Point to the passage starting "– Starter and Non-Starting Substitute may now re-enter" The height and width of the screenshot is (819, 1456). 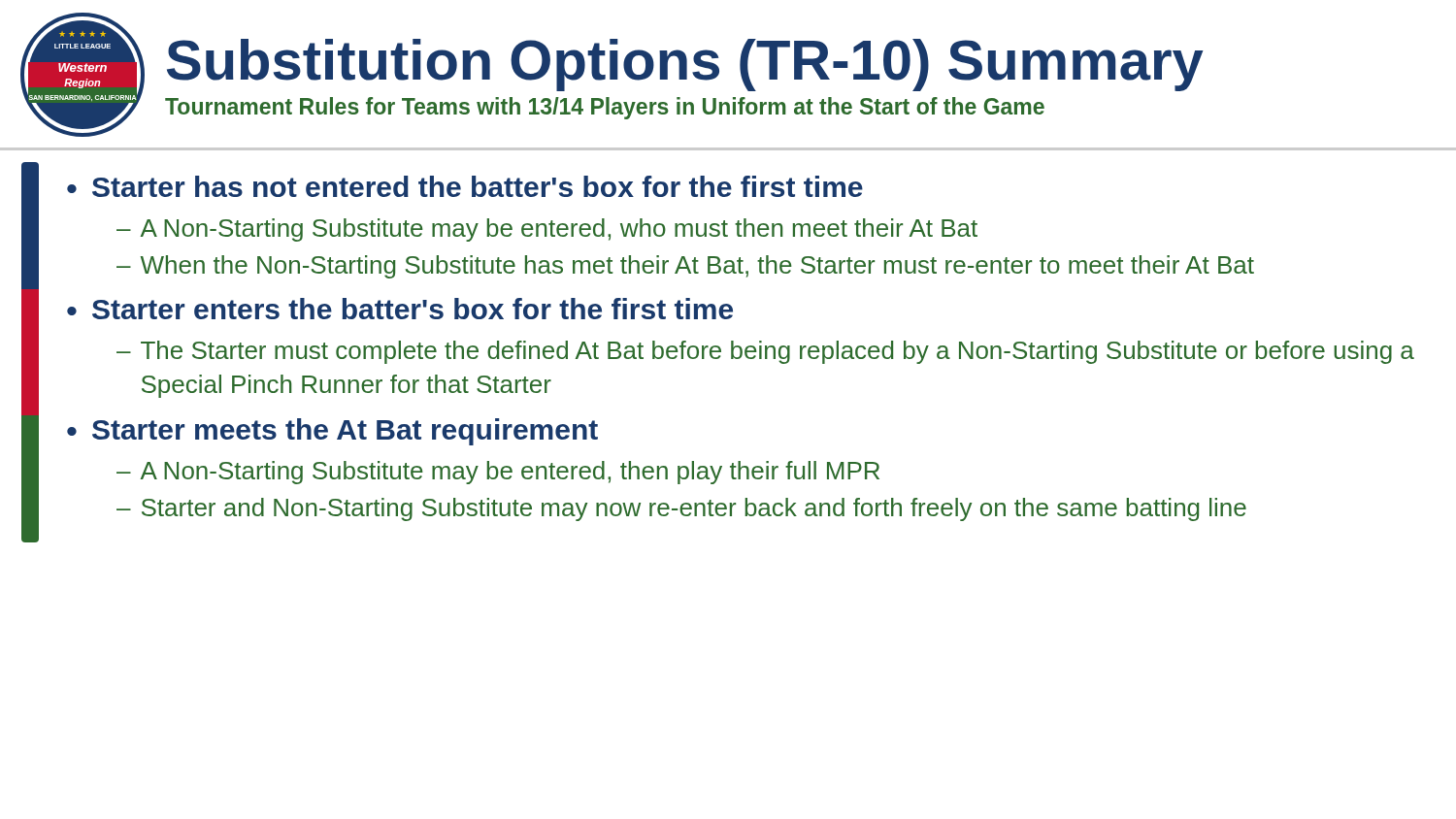pos(682,508)
